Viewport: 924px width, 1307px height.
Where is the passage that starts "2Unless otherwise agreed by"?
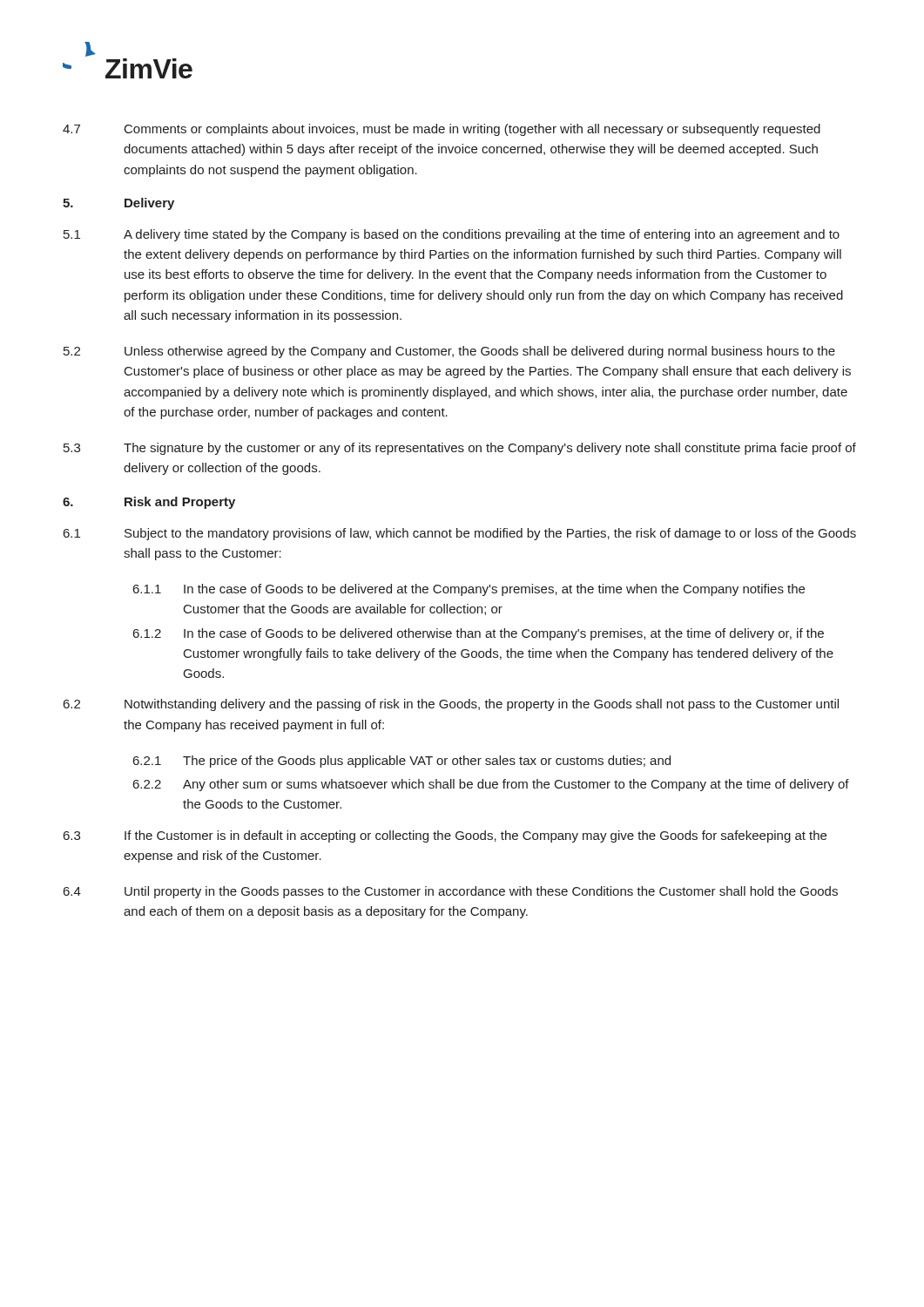click(460, 381)
